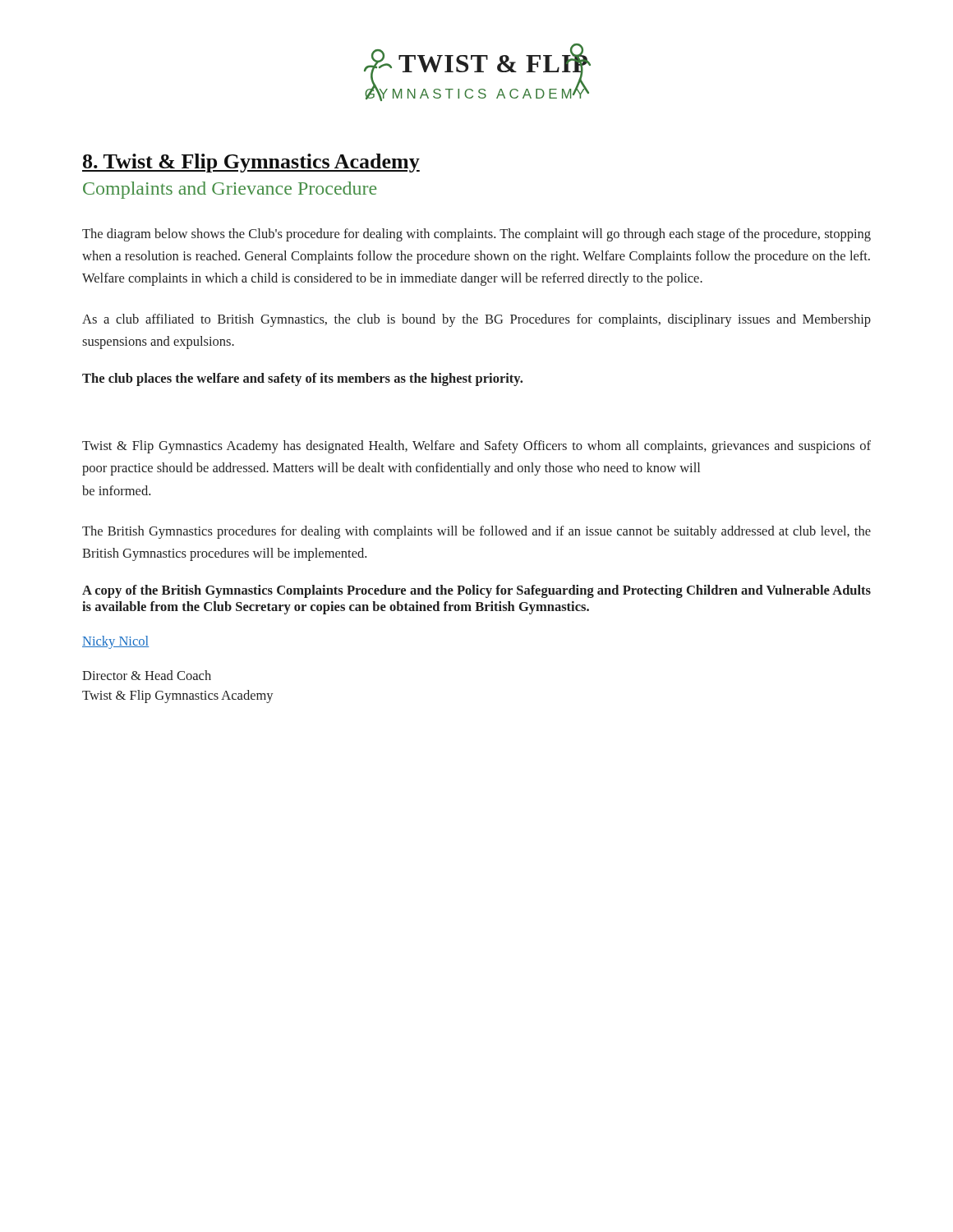Image resolution: width=953 pixels, height=1232 pixels.
Task: Locate the region starting "A copy of the British Gymnastics"
Action: click(476, 599)
